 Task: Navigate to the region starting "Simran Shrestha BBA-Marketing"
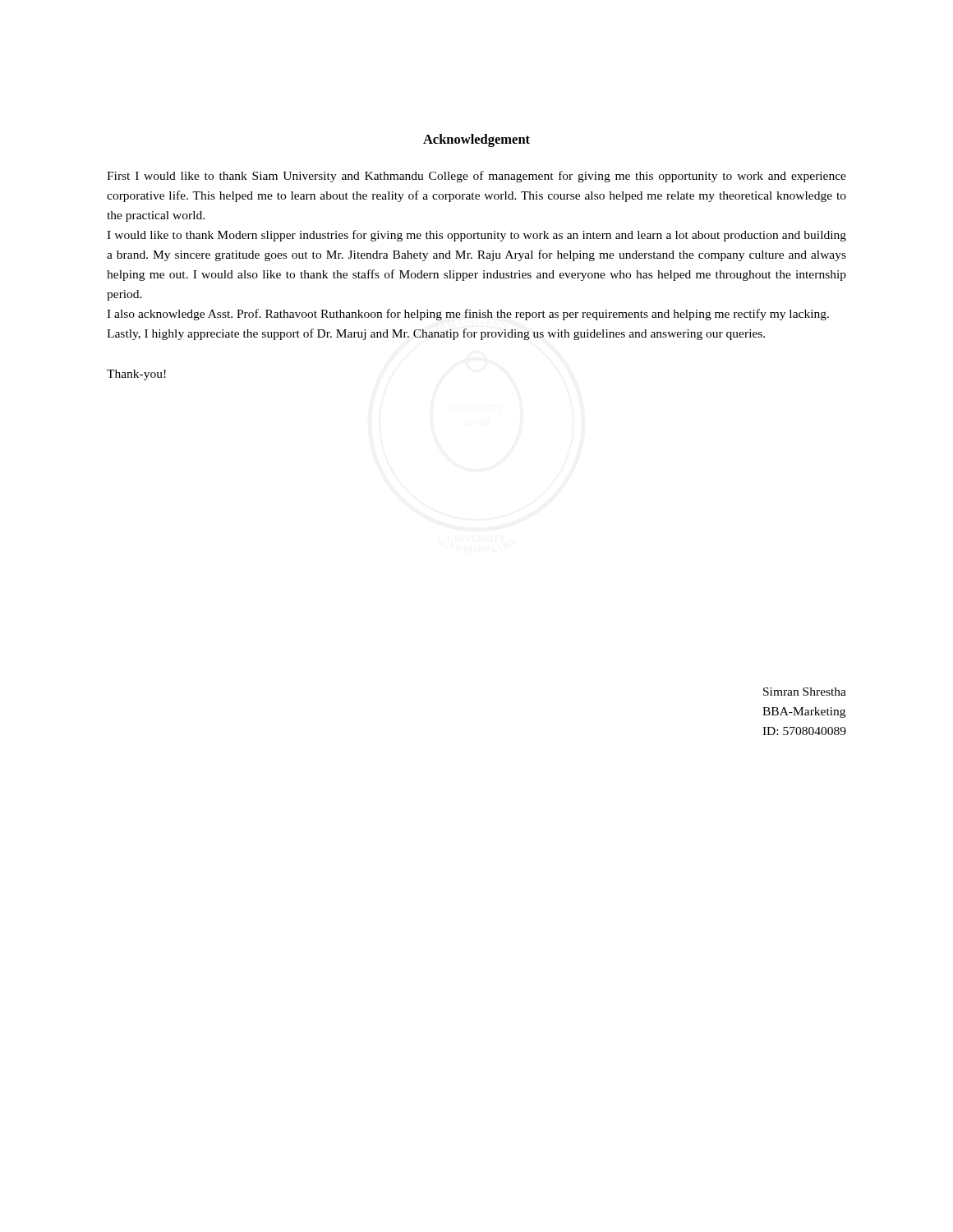pos(804,711)
